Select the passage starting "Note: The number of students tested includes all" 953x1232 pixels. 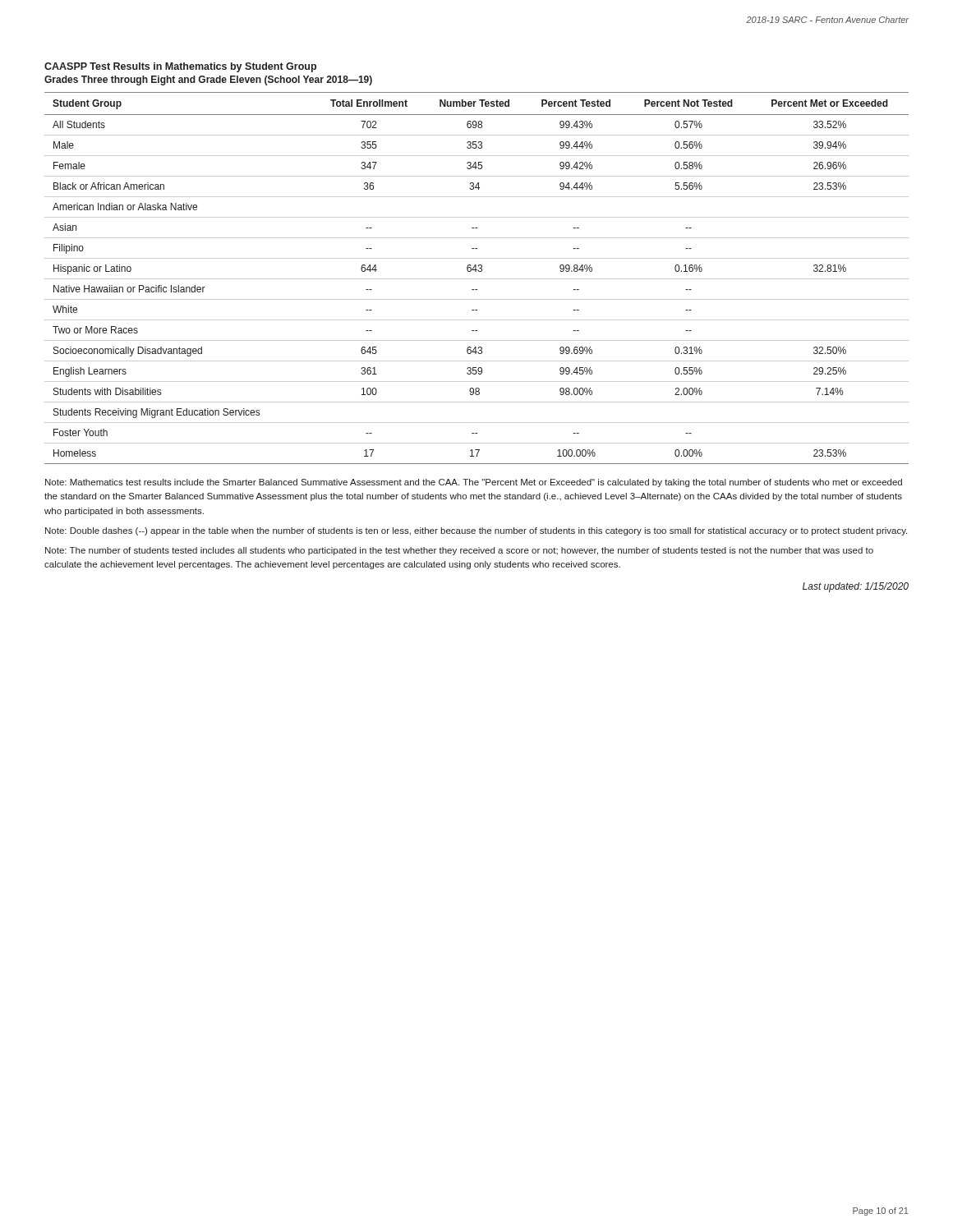(476, 558)
